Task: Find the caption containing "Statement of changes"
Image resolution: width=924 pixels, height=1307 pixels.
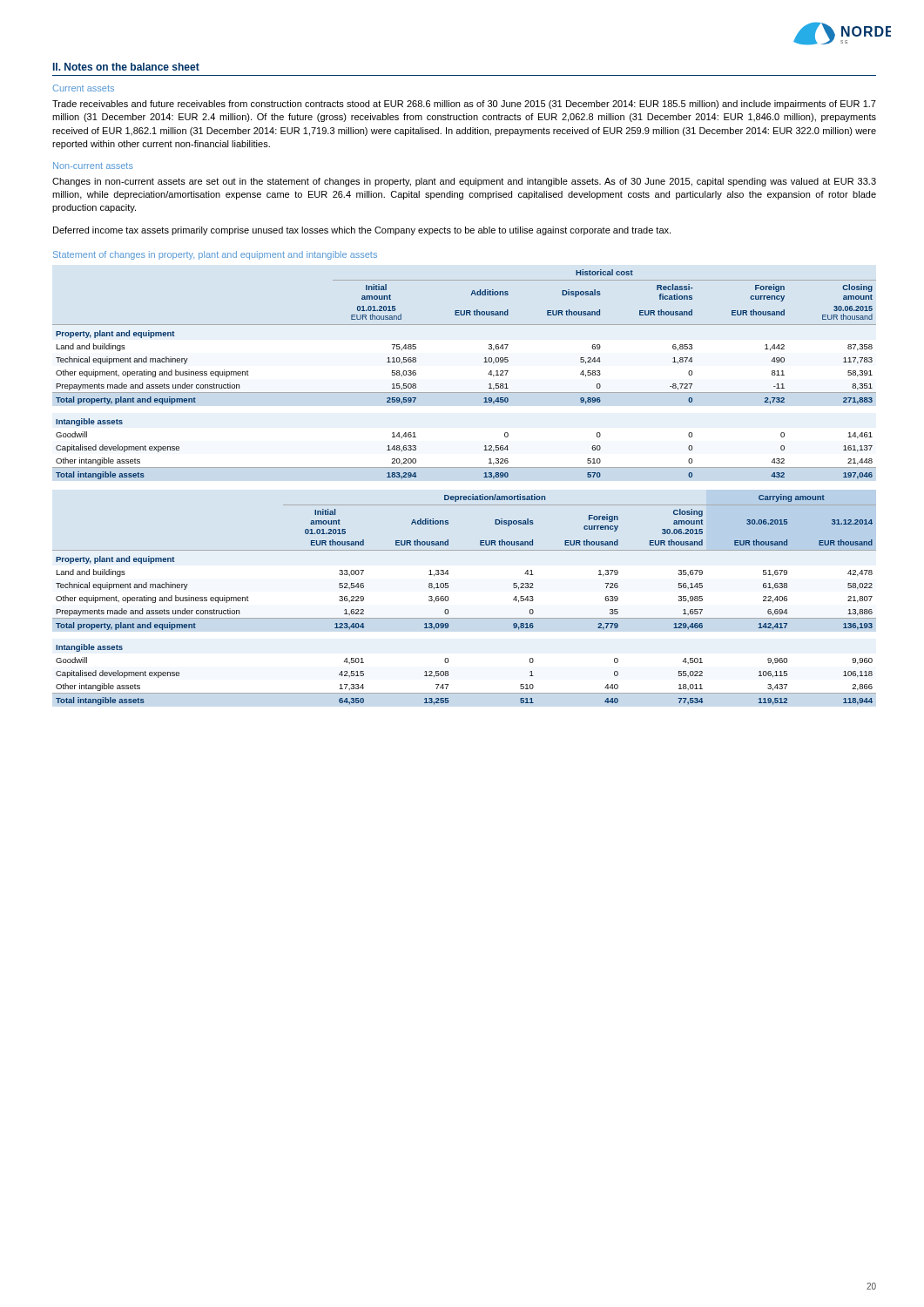Action: tap(215, 255)
